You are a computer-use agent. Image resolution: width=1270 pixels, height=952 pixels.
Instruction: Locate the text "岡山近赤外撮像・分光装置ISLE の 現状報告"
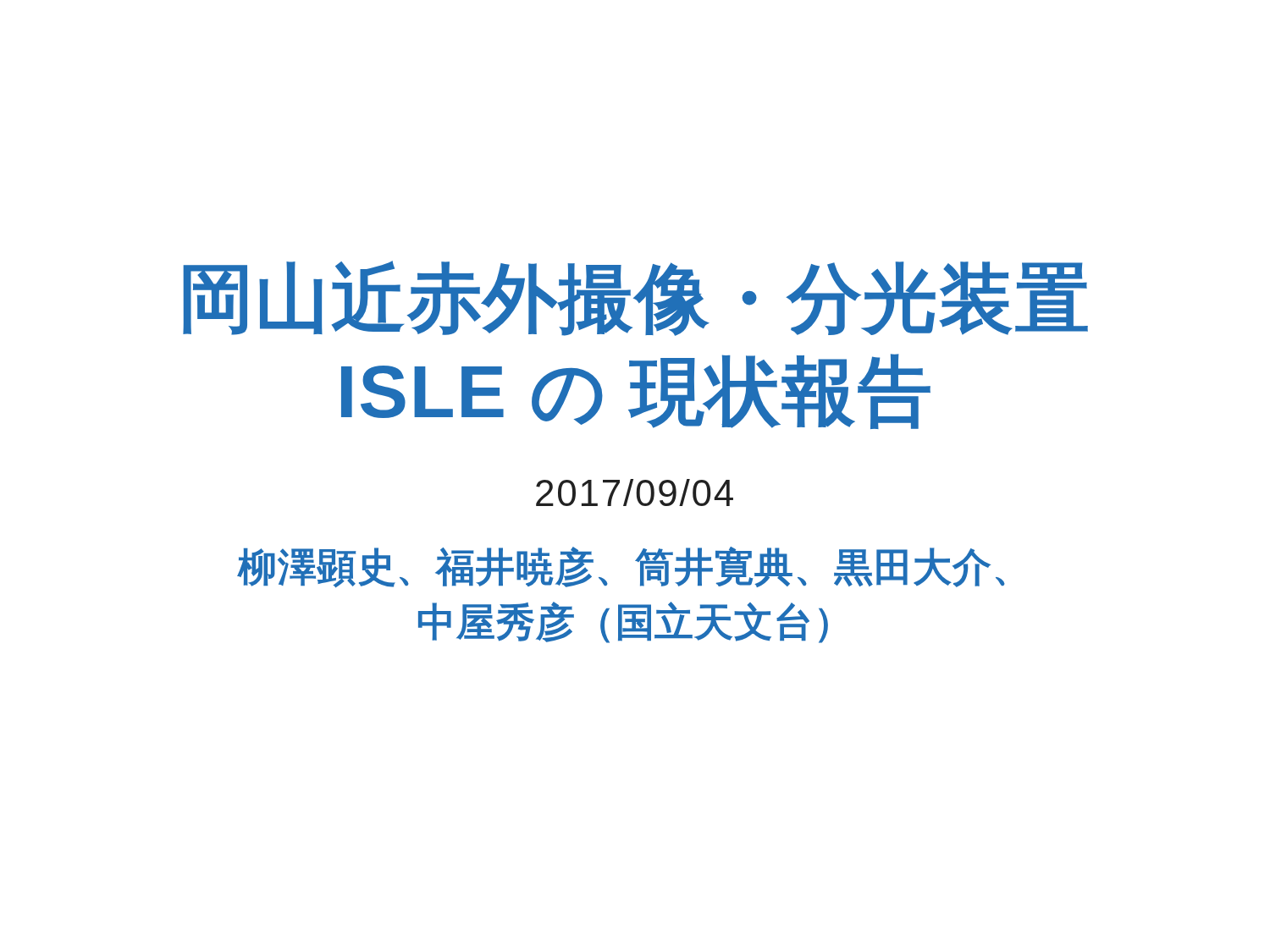pyautogui.click(x=635, y=345)
